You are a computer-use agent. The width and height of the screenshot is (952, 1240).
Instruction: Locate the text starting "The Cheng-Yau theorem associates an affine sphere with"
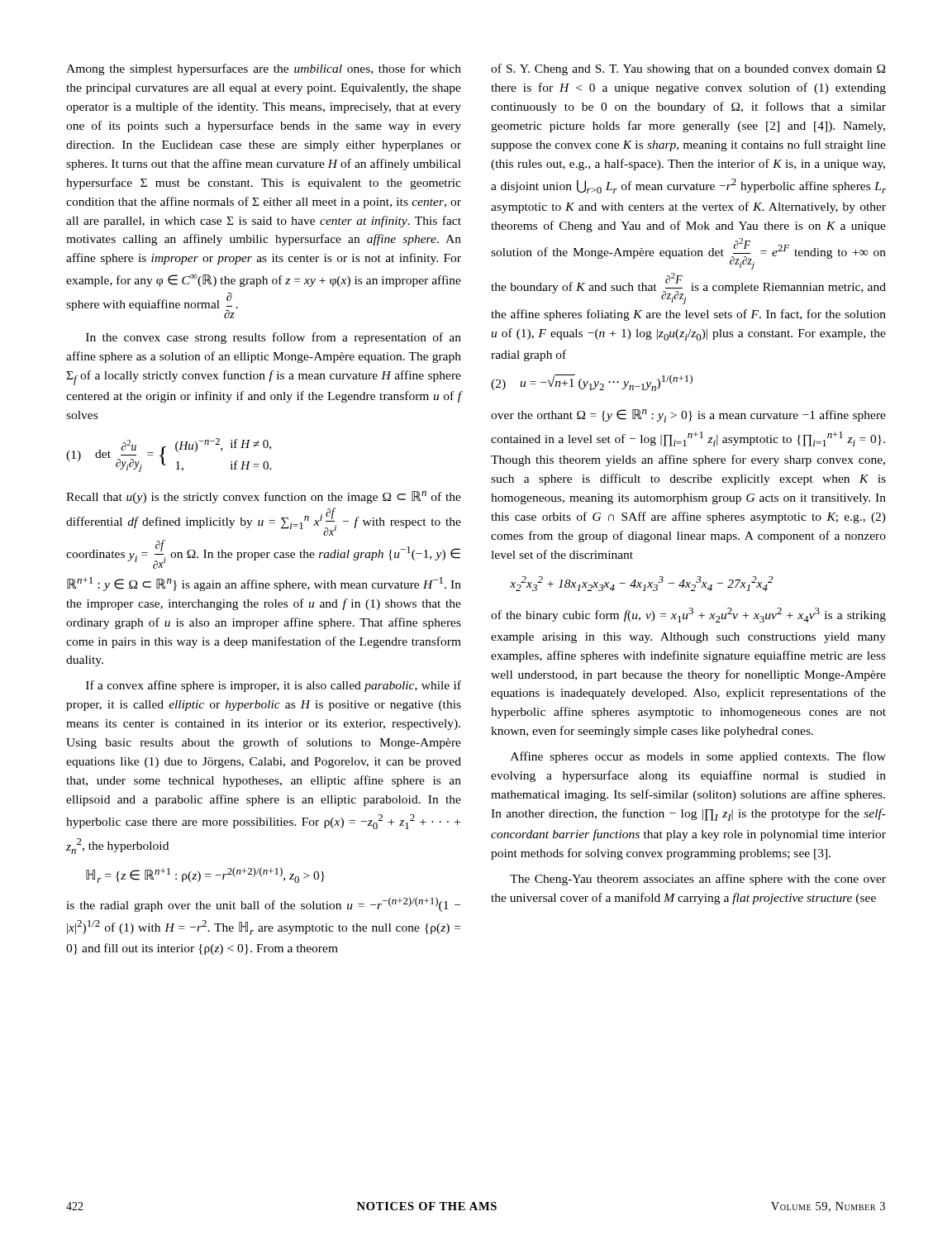coord(688,889)
